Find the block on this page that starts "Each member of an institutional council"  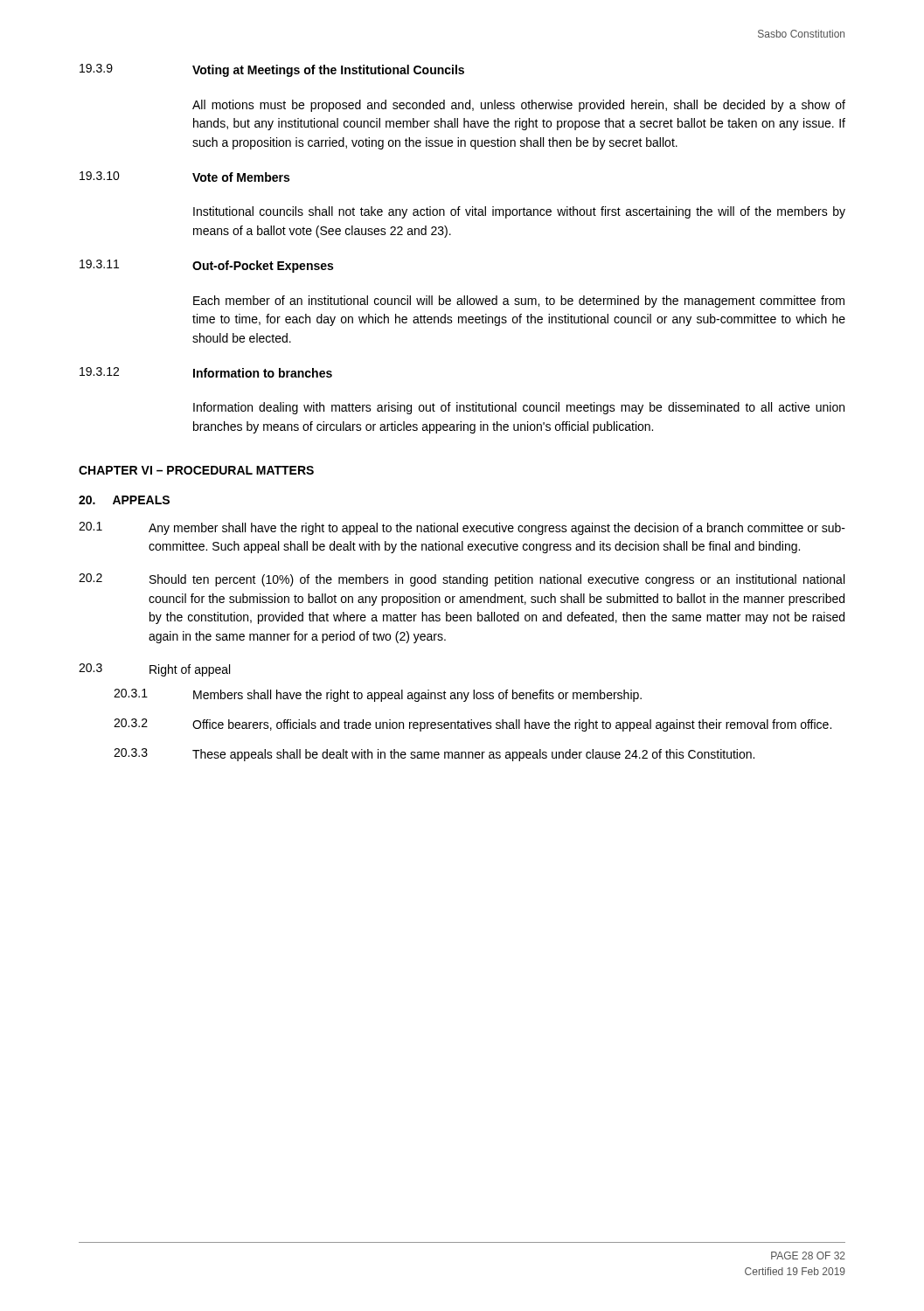click(x=462, y=320)
